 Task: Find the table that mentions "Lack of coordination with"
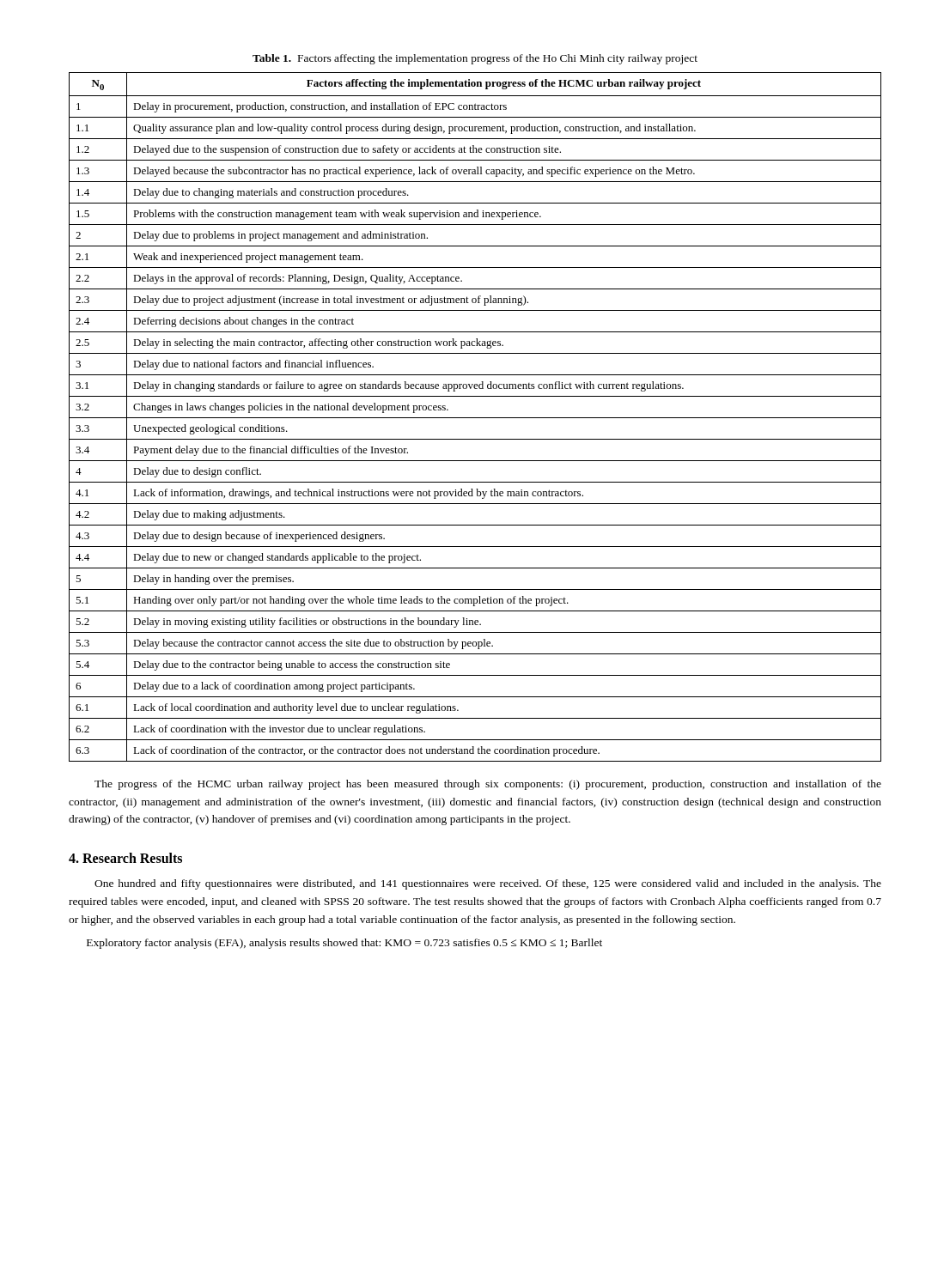tap(475, 417)
